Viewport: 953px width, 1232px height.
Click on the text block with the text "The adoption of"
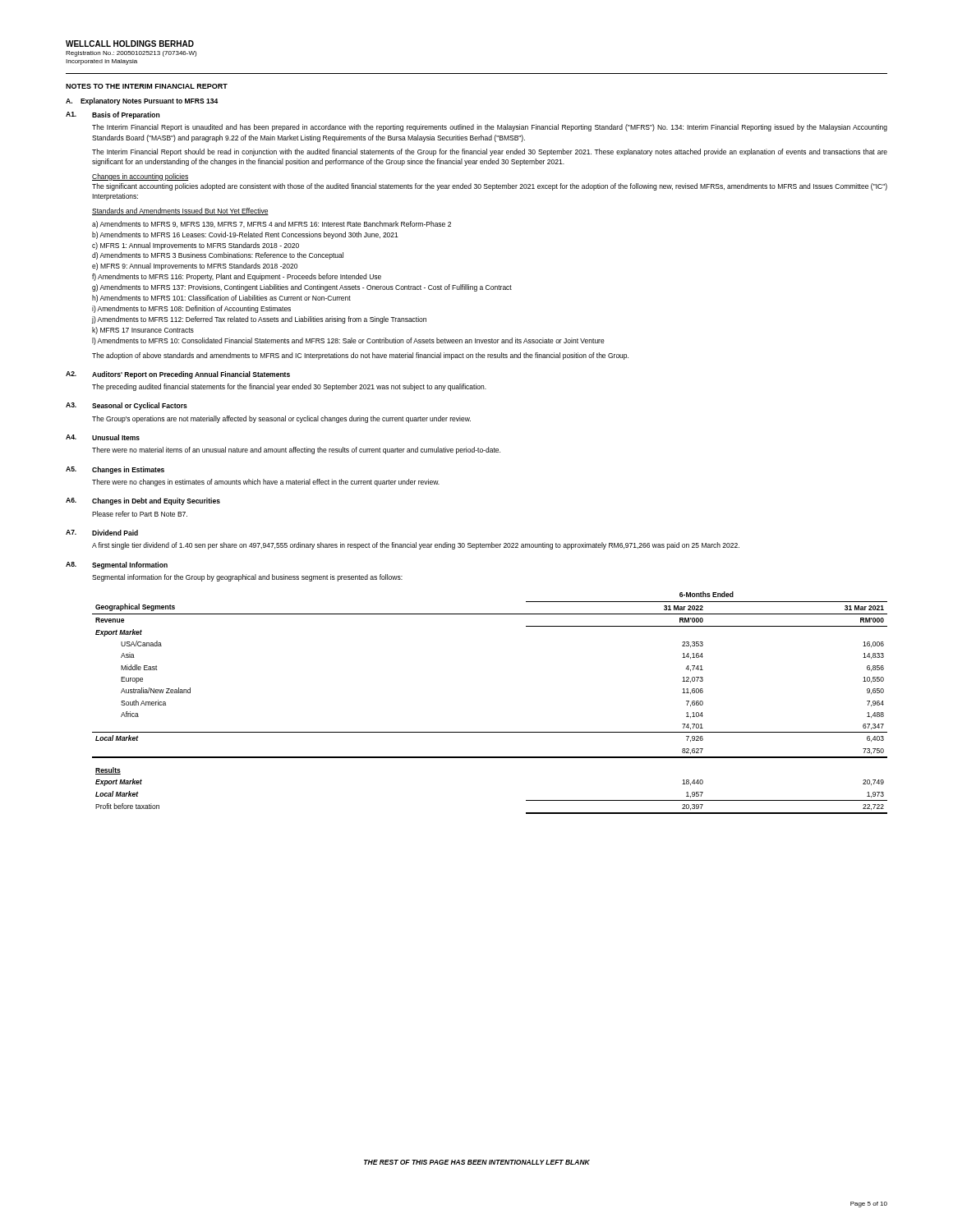pyautogui.click(x=361, y=355)
